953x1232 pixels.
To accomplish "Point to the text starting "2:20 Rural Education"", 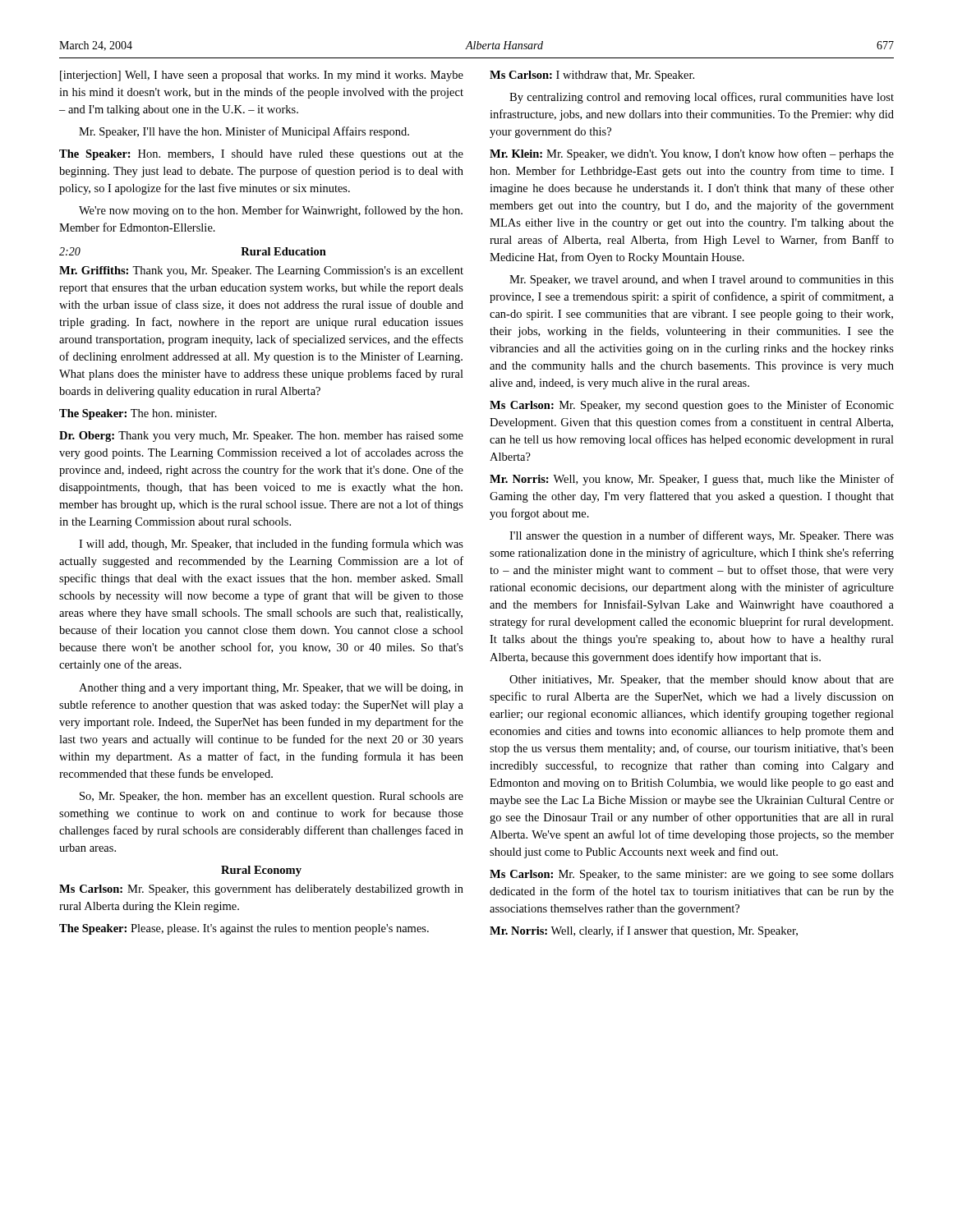I will pyautogui.click(x=261, y=252).
